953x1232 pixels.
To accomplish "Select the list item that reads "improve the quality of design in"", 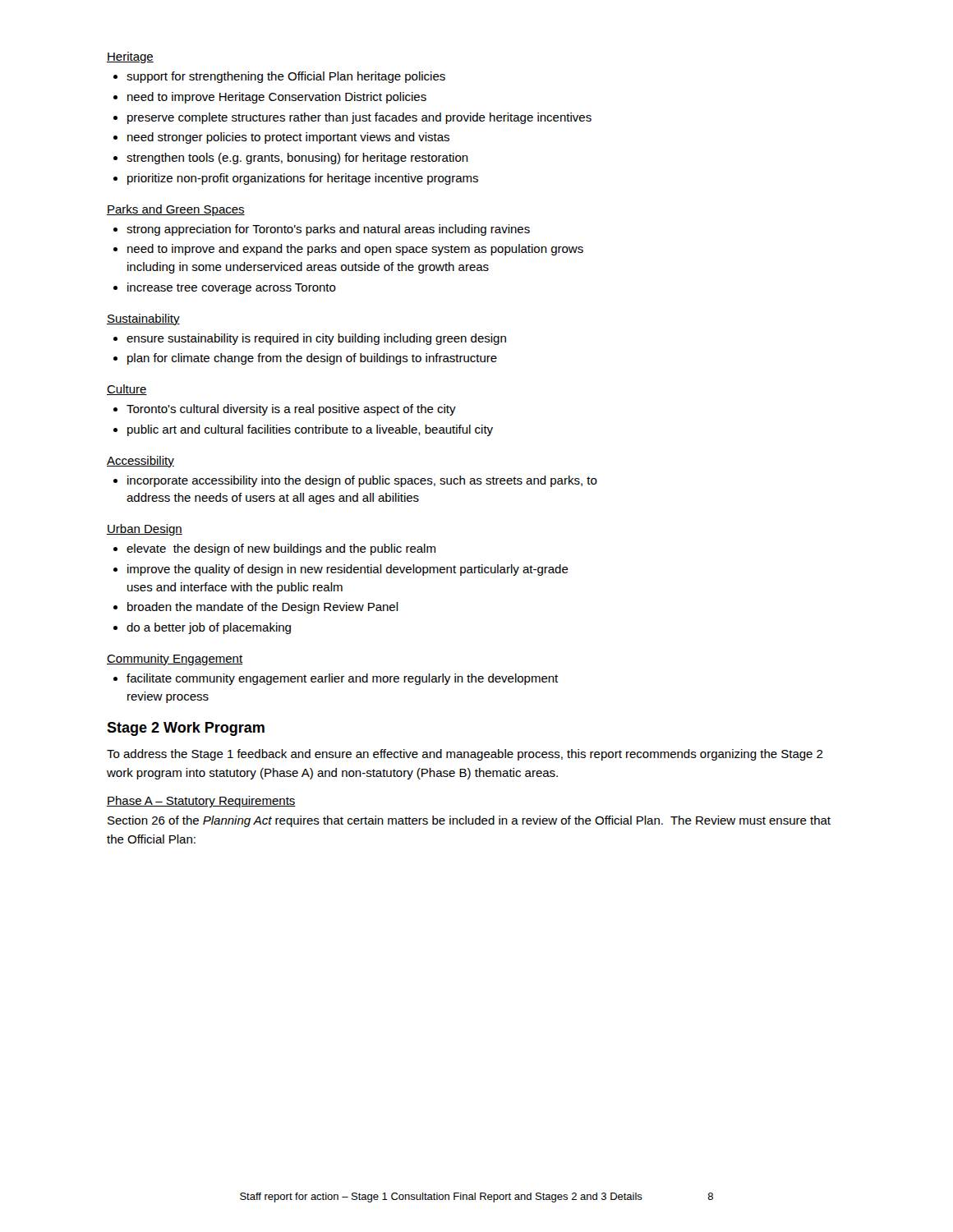I will coord(347,579).
